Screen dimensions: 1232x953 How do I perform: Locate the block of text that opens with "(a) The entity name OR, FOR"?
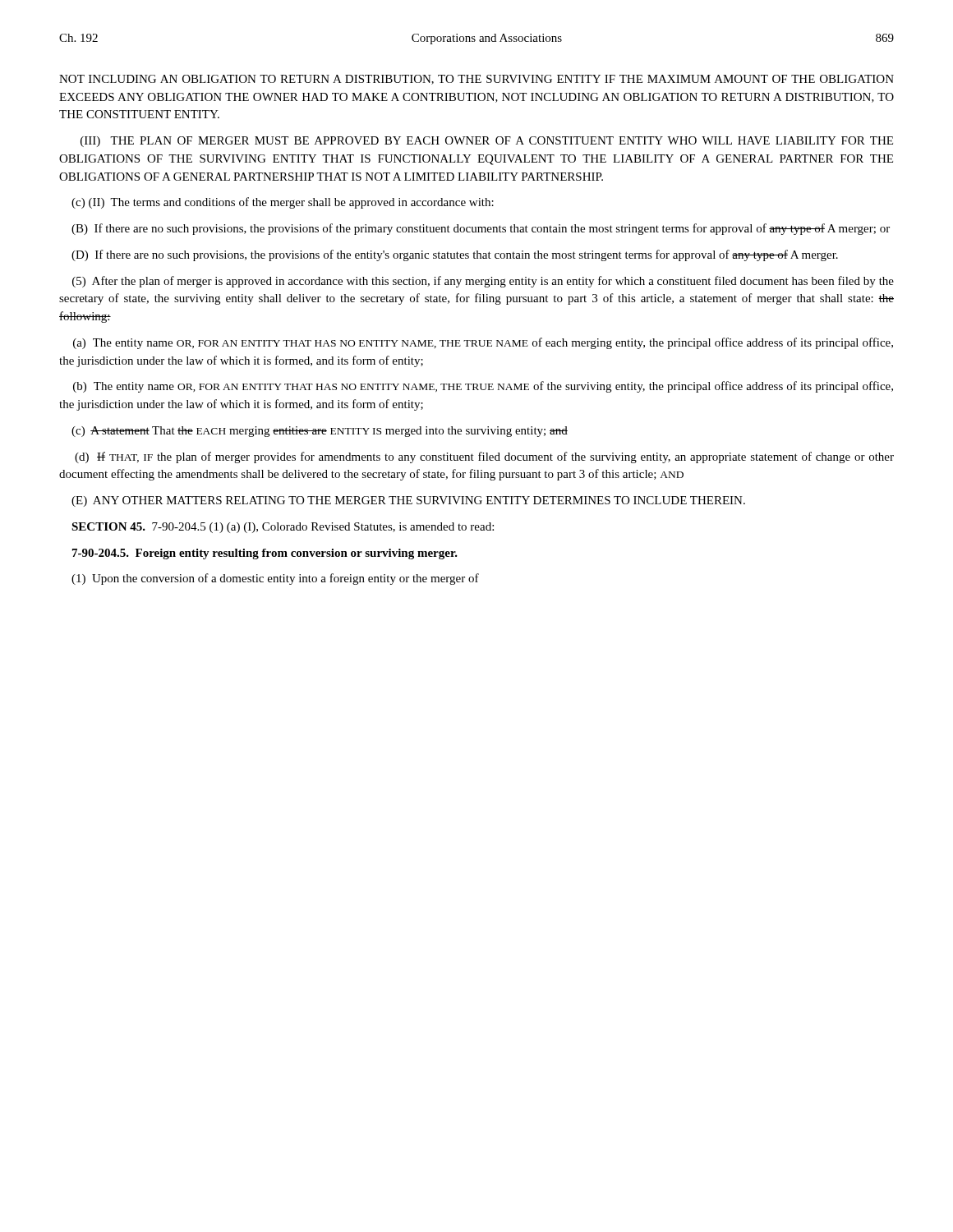click(476, 352)
